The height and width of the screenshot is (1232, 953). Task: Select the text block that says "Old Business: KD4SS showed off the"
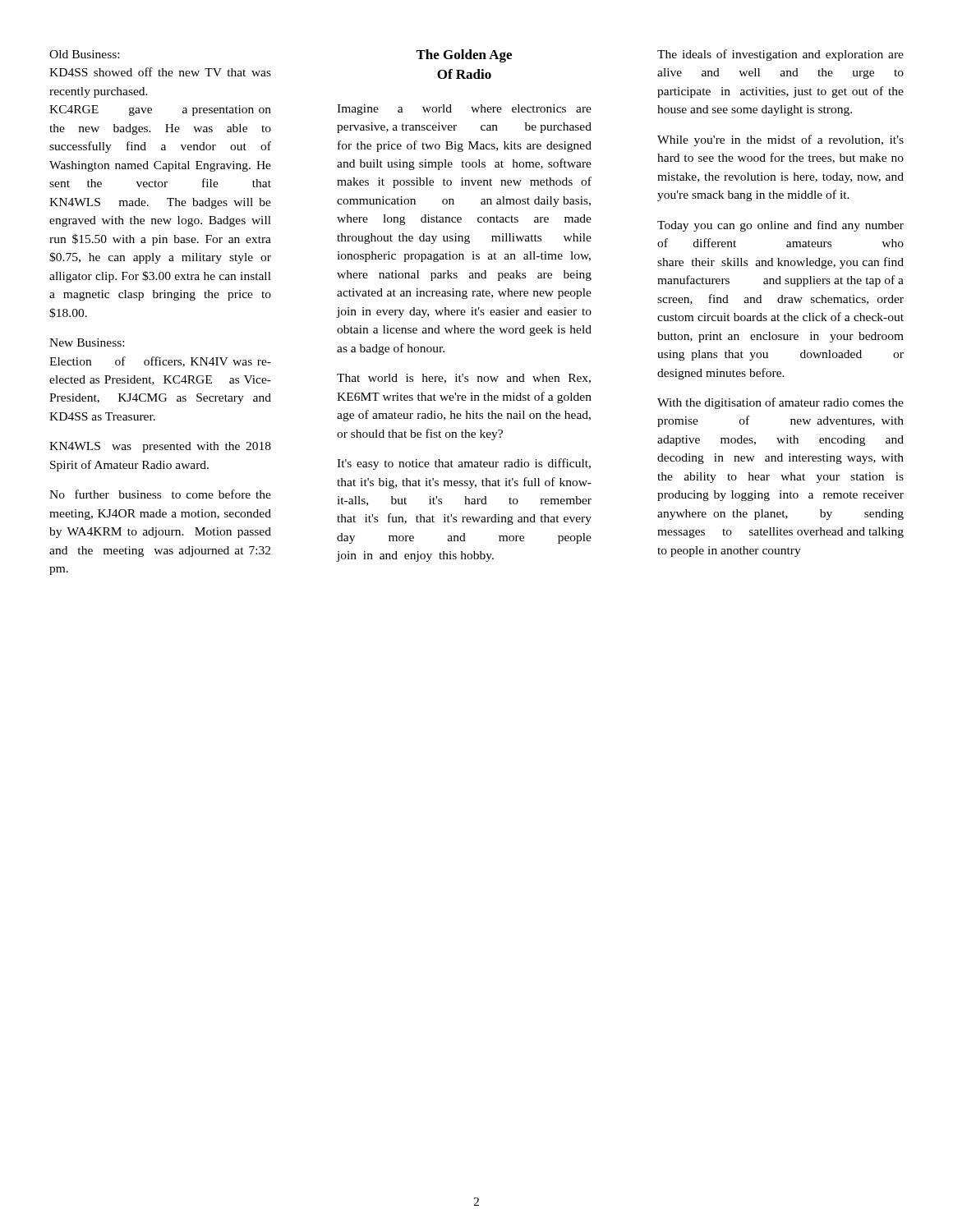[x=160, y=183]
